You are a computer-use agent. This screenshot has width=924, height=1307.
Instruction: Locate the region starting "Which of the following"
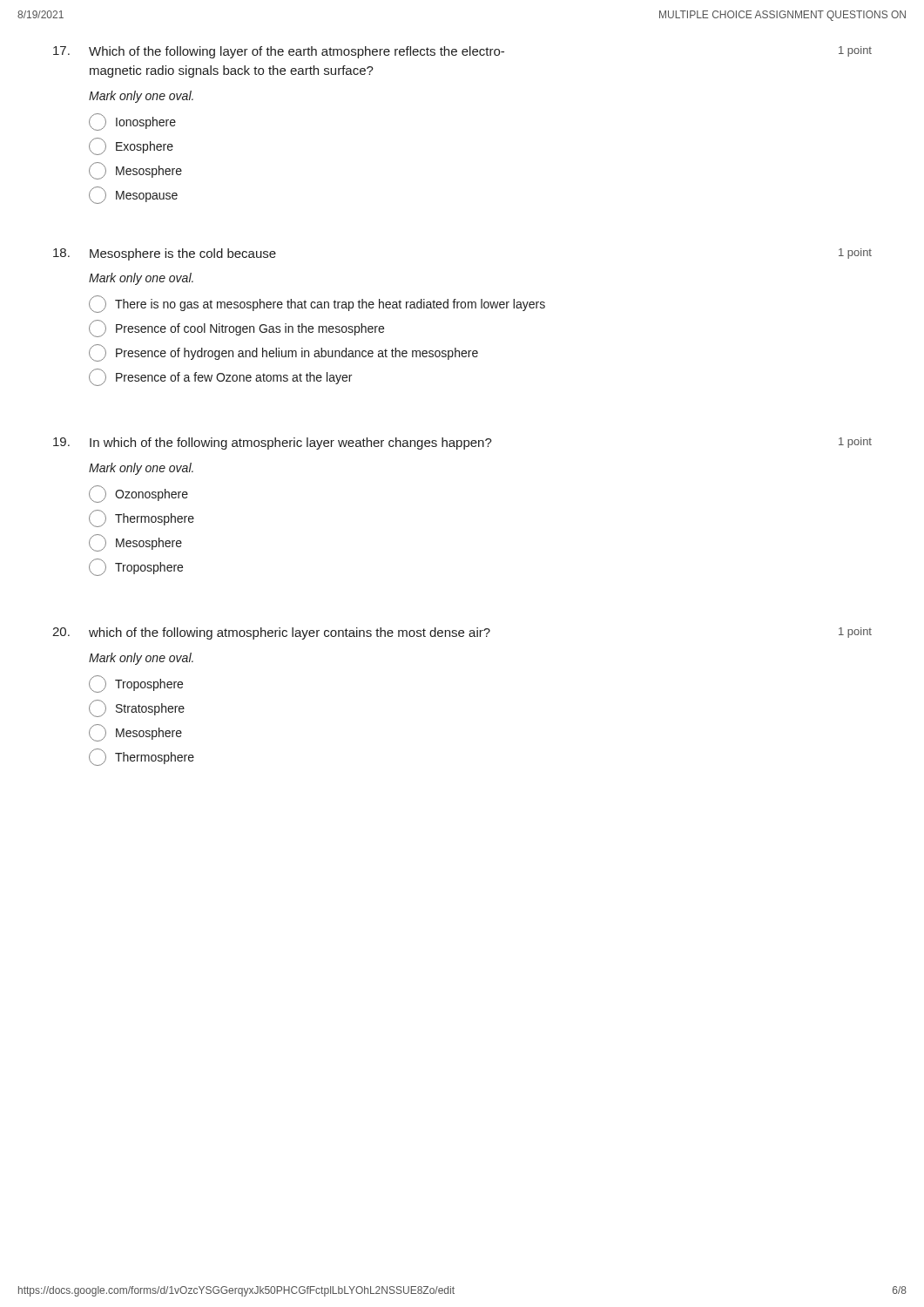pos(462,52)
